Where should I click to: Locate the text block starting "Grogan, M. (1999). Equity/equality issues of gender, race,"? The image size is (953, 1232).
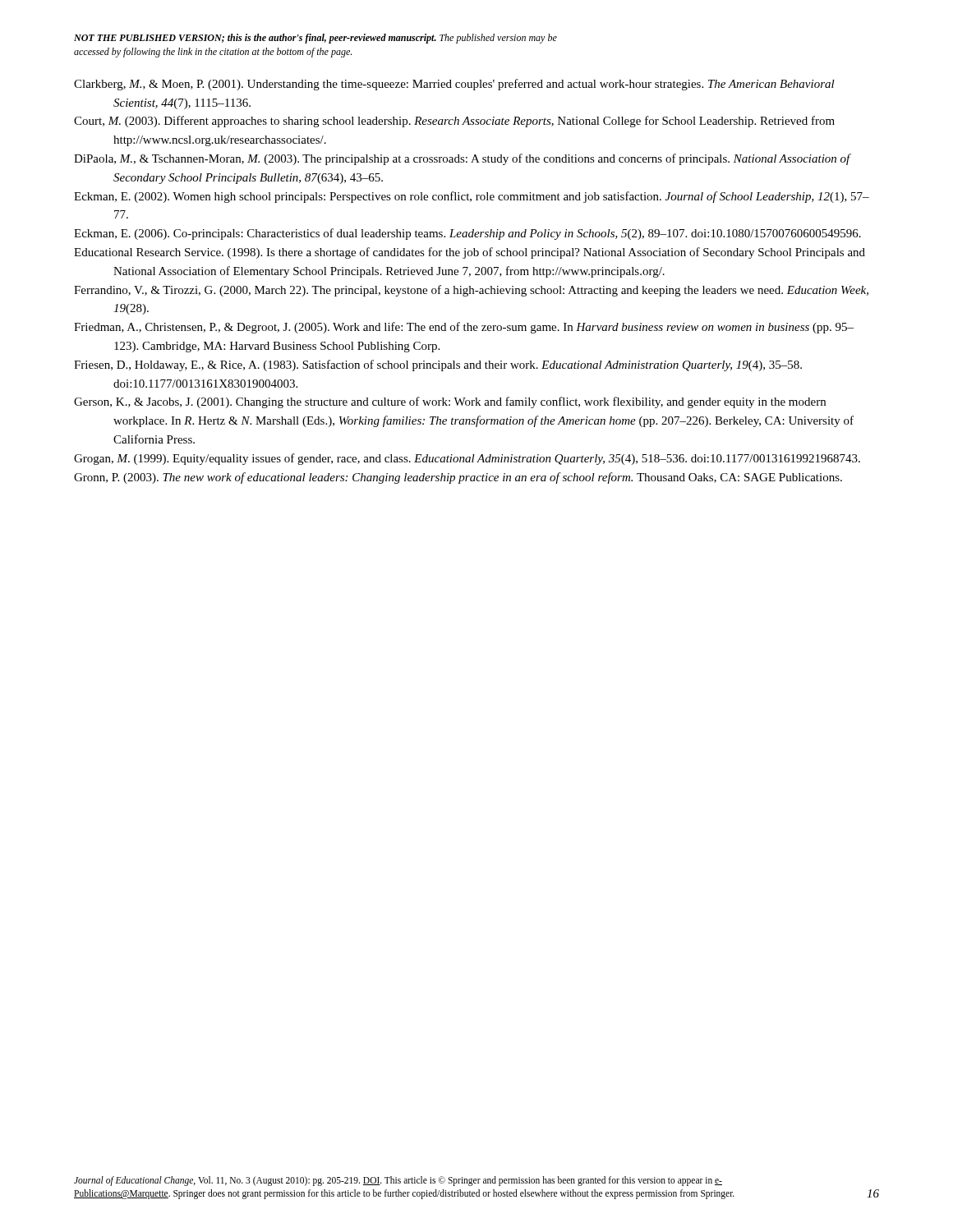467,458
